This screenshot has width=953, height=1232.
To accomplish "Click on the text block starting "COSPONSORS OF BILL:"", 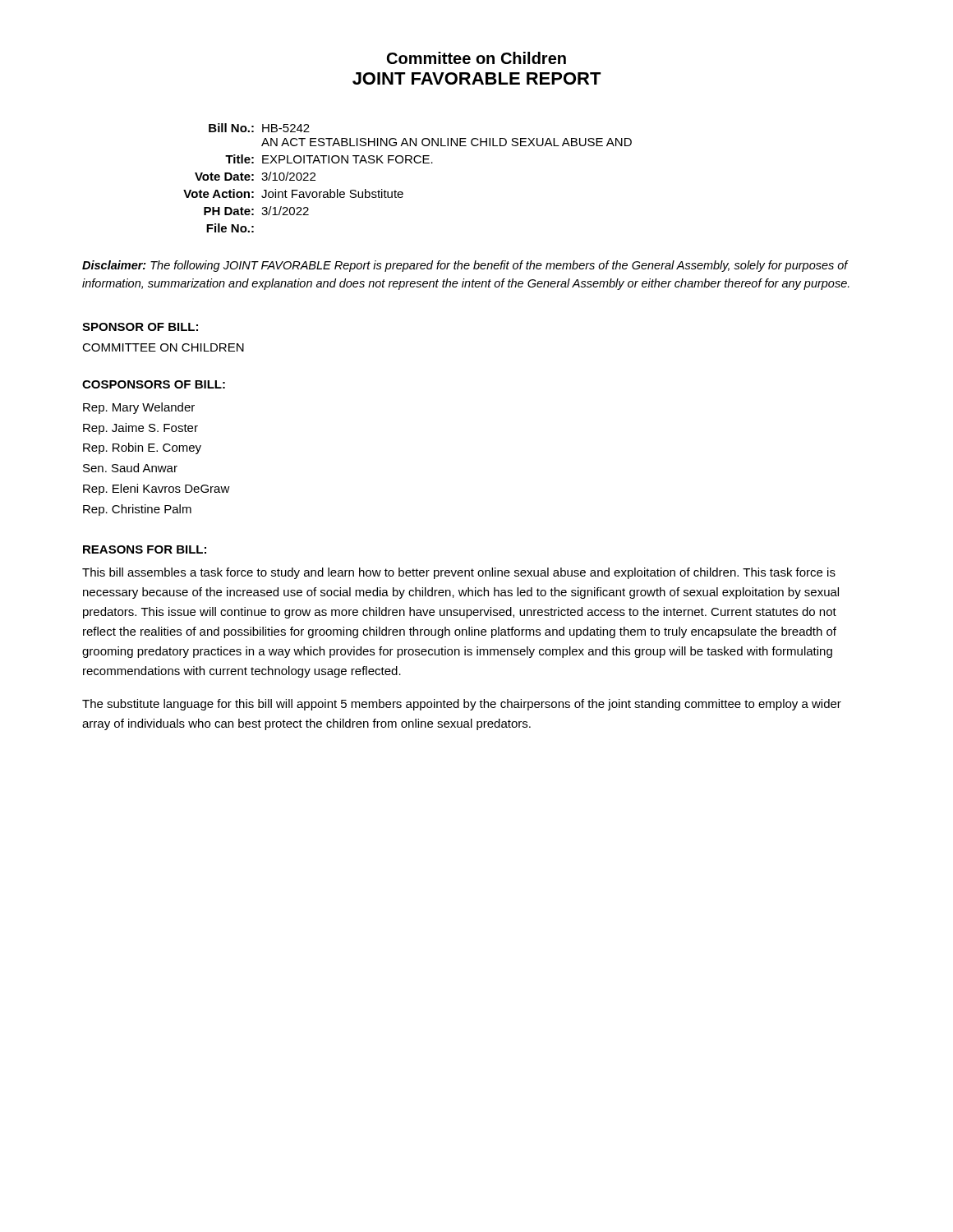I will pyautogui.click(x=154, y=384).
